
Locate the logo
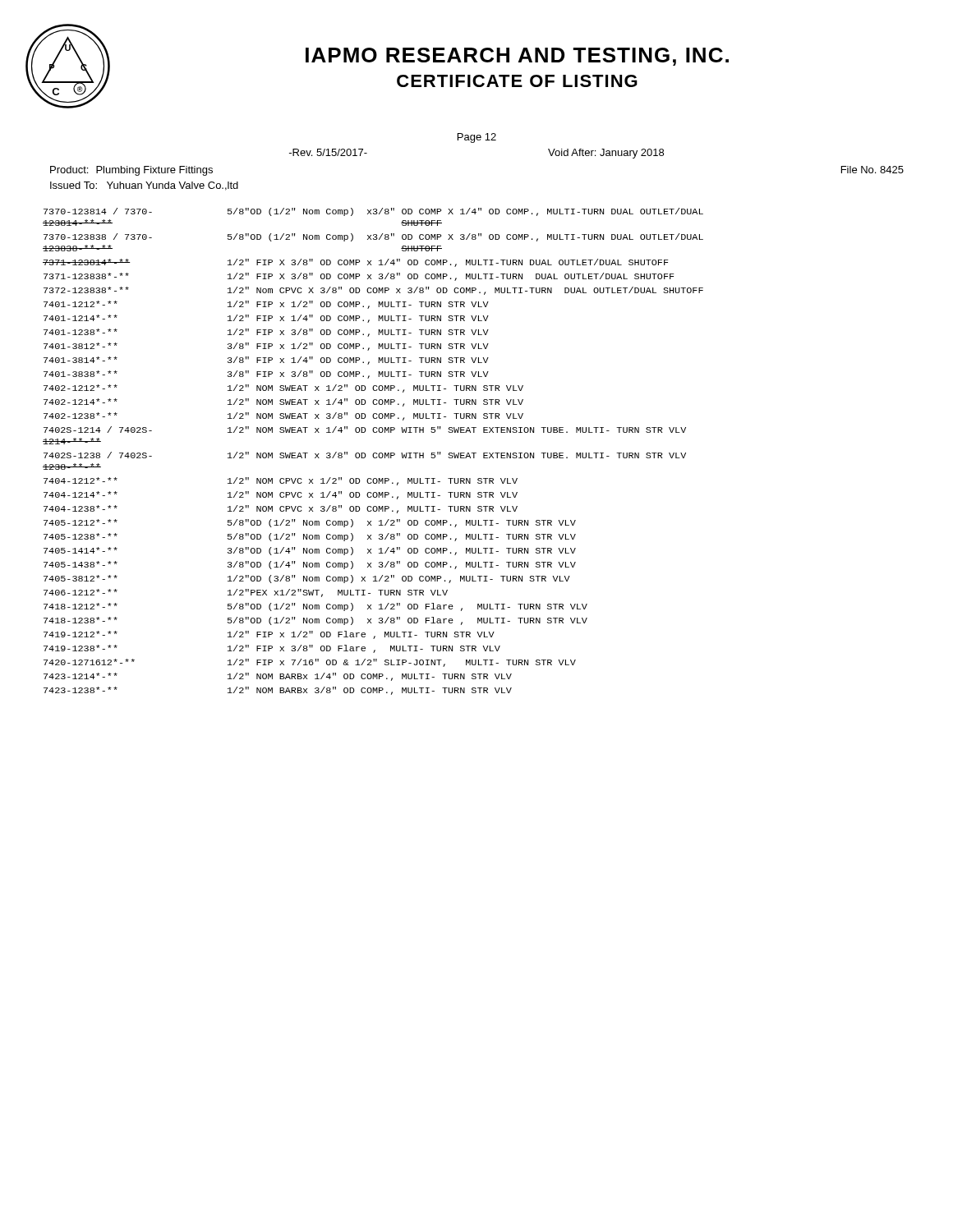pos(70,68)
